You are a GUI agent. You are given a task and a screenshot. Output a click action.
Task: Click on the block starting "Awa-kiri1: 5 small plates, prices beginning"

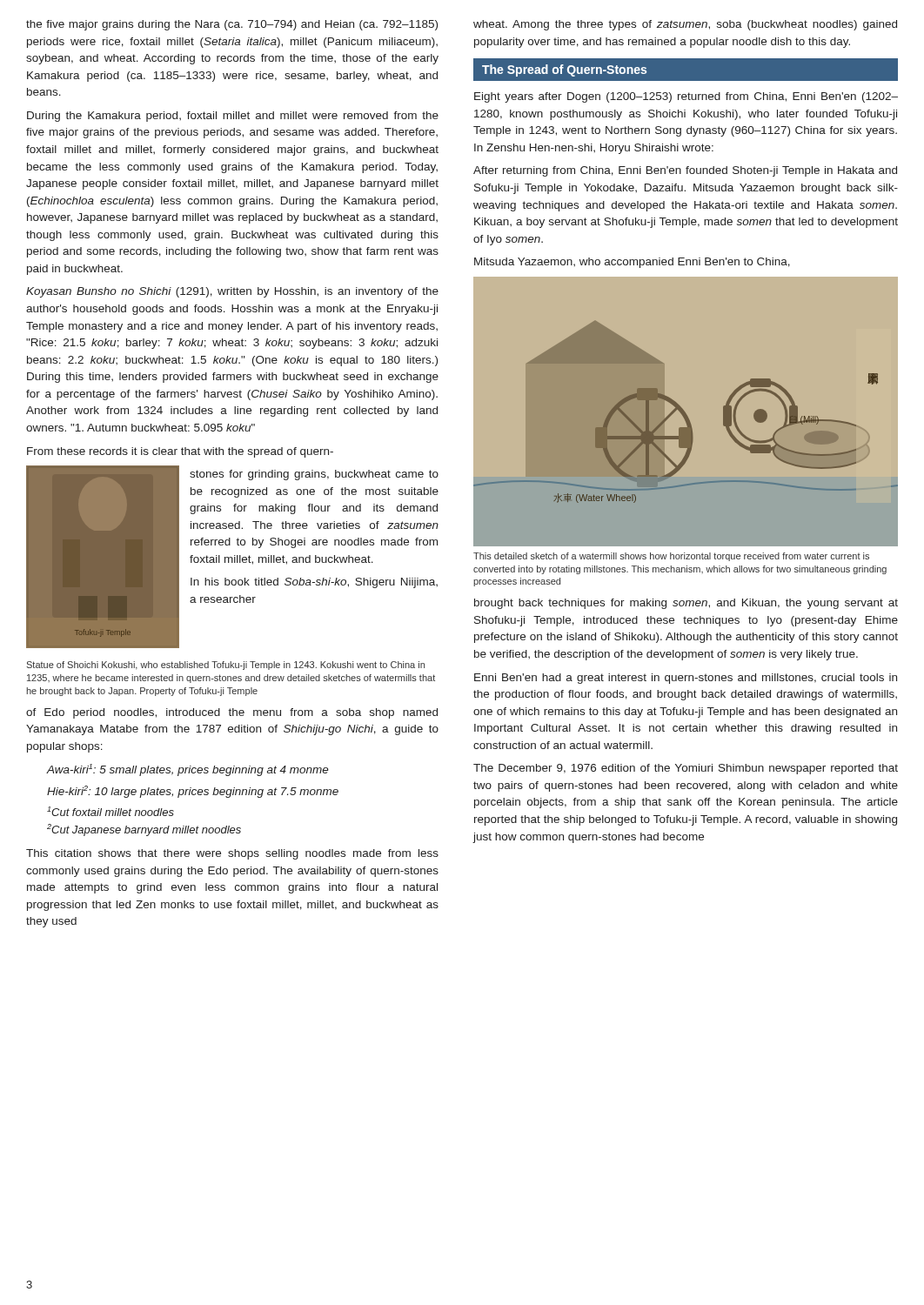pos(243,770)
